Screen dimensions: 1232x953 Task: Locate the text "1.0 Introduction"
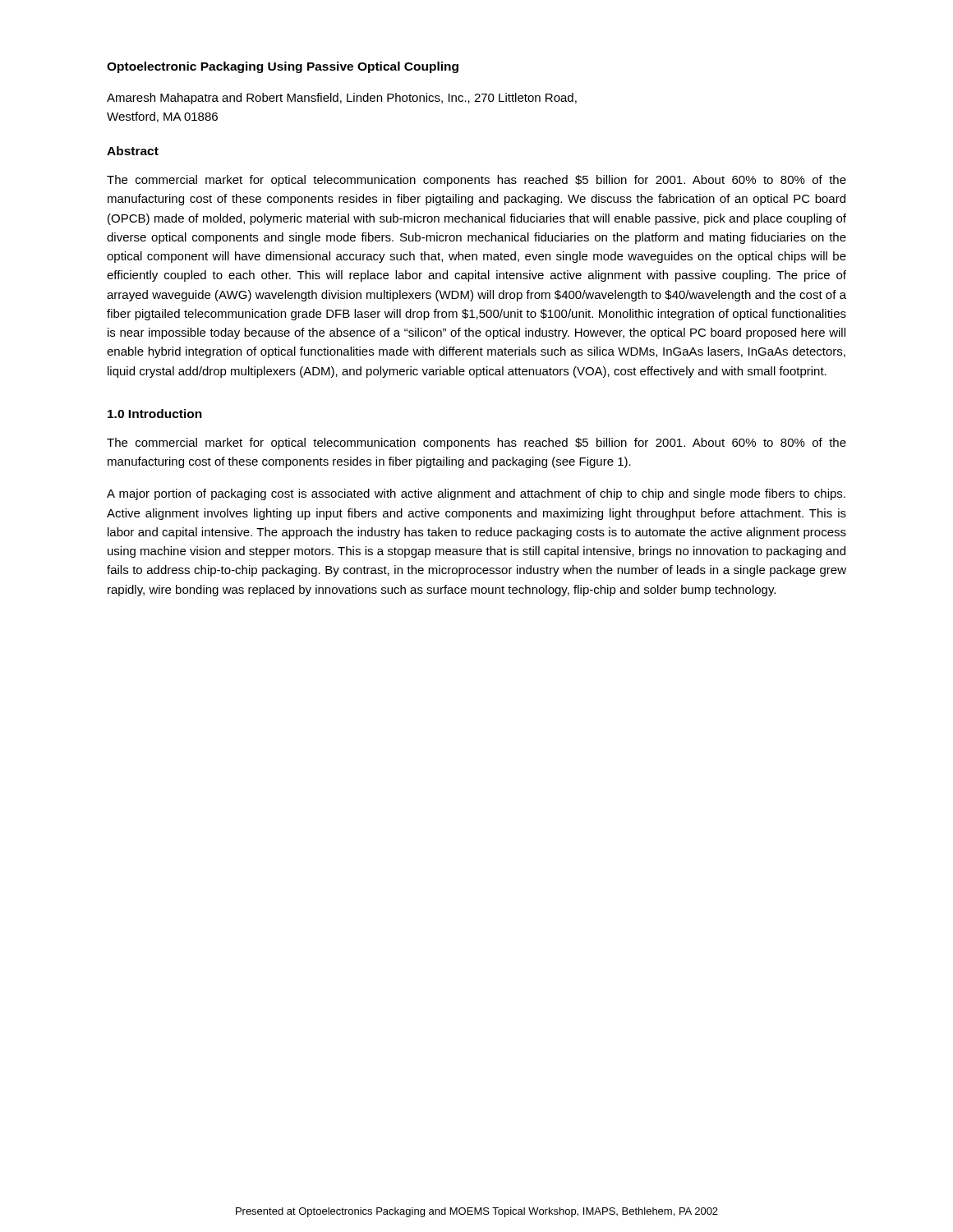(155, 413)
